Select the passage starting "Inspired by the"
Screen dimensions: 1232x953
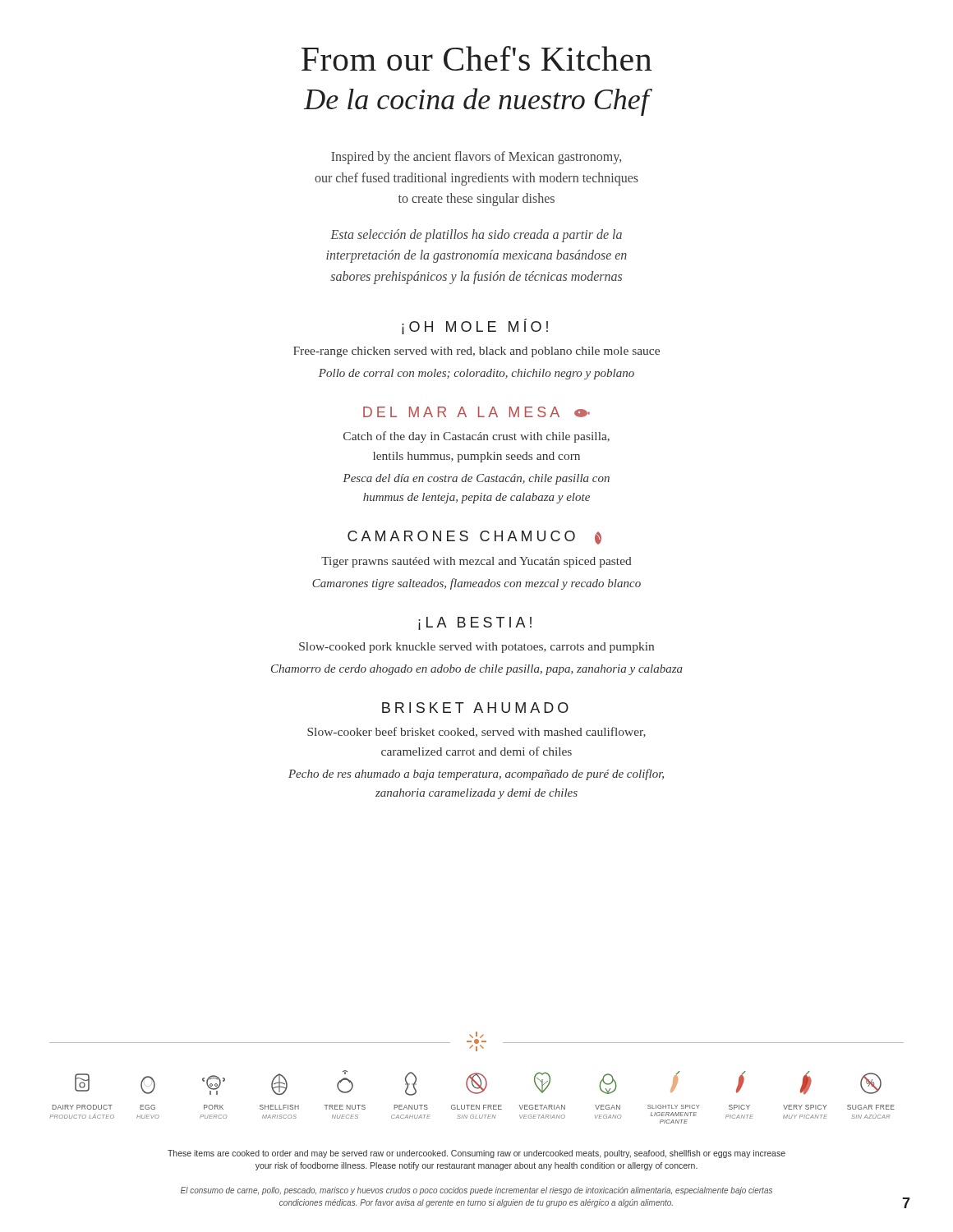click(x=476, y=177)
